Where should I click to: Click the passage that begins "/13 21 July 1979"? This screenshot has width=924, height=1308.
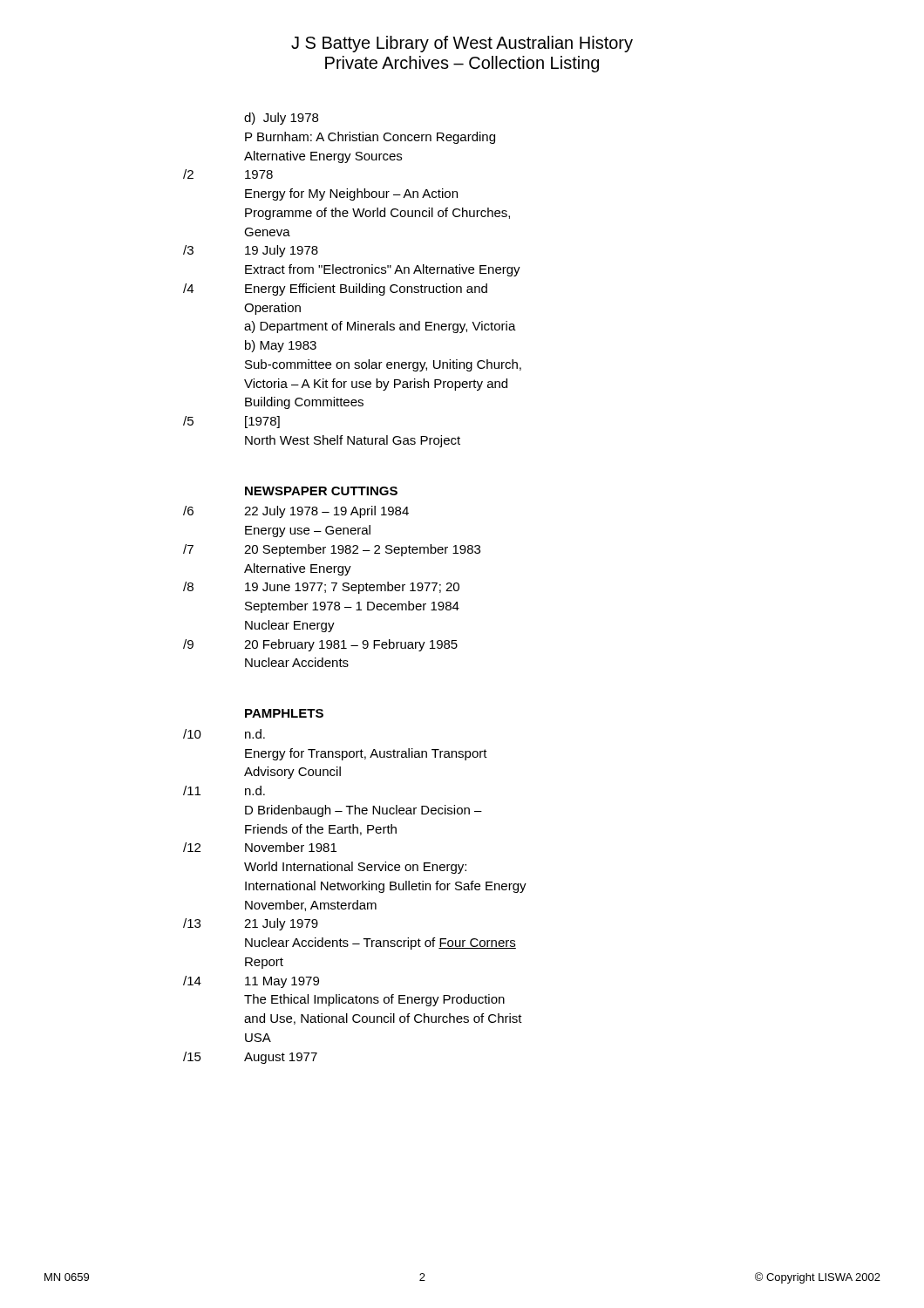click(519, 942)
